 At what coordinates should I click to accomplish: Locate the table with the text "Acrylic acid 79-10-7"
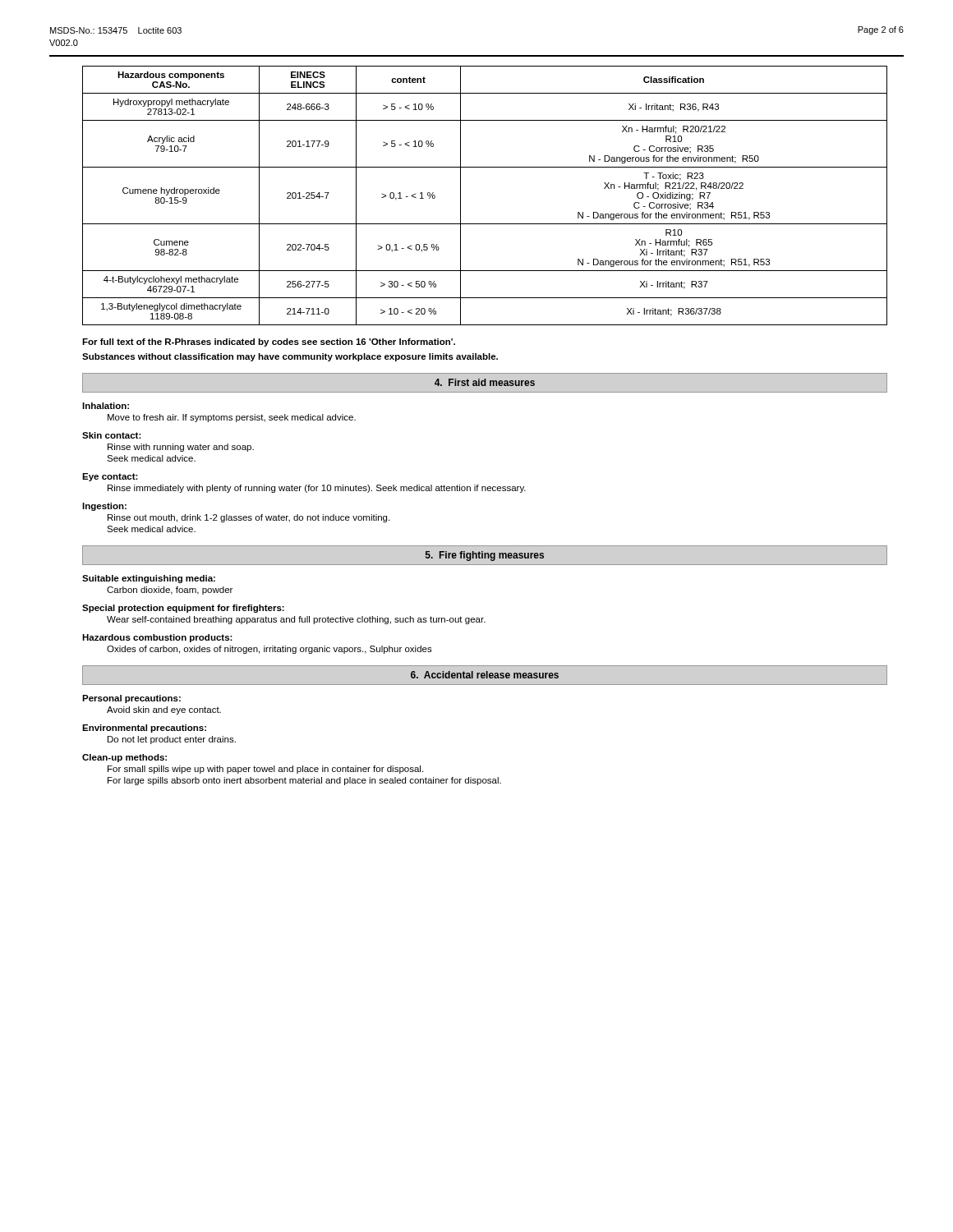click(x=485, y=195)
